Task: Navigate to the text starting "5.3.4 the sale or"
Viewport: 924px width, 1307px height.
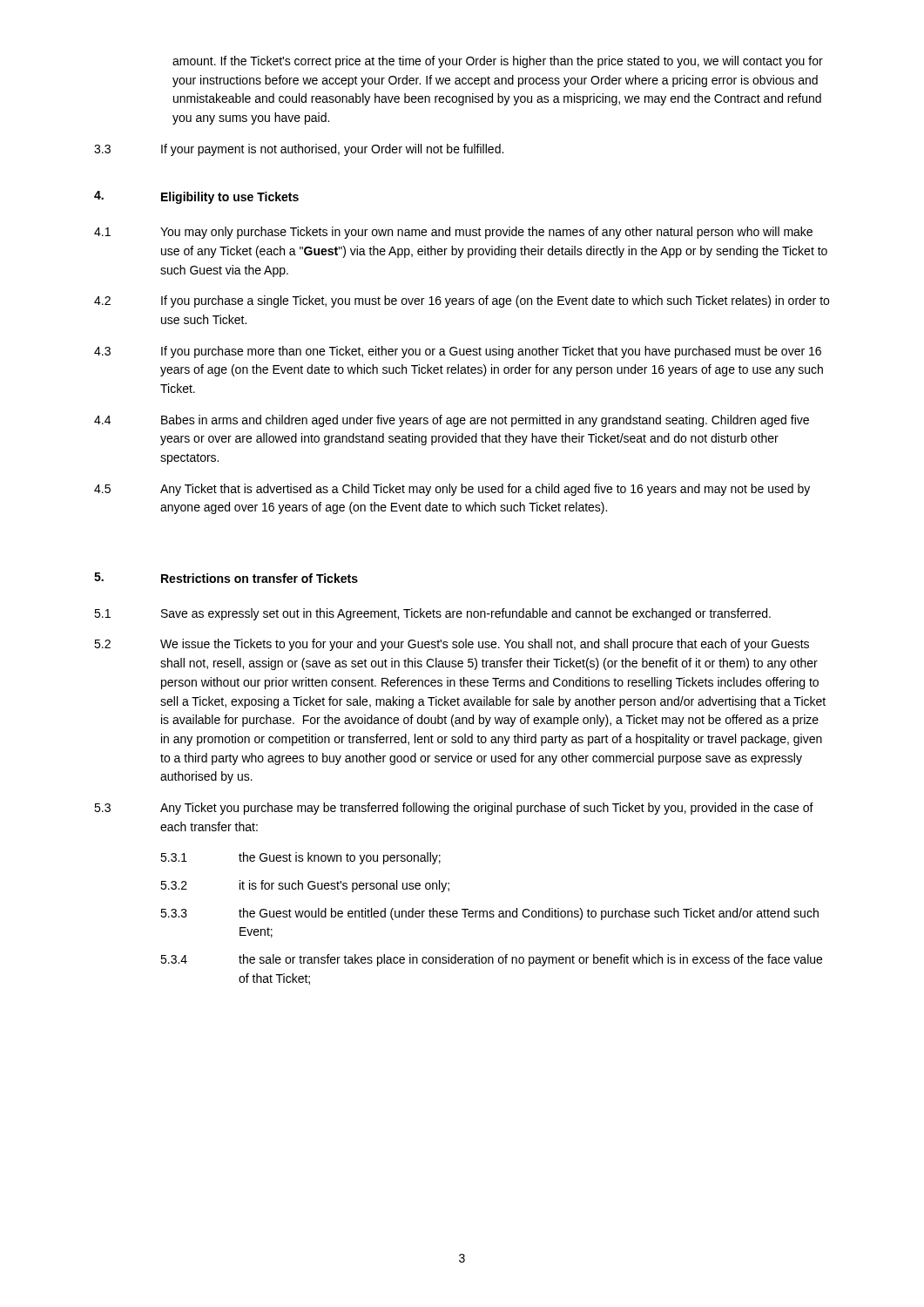Action: (495, 970)
